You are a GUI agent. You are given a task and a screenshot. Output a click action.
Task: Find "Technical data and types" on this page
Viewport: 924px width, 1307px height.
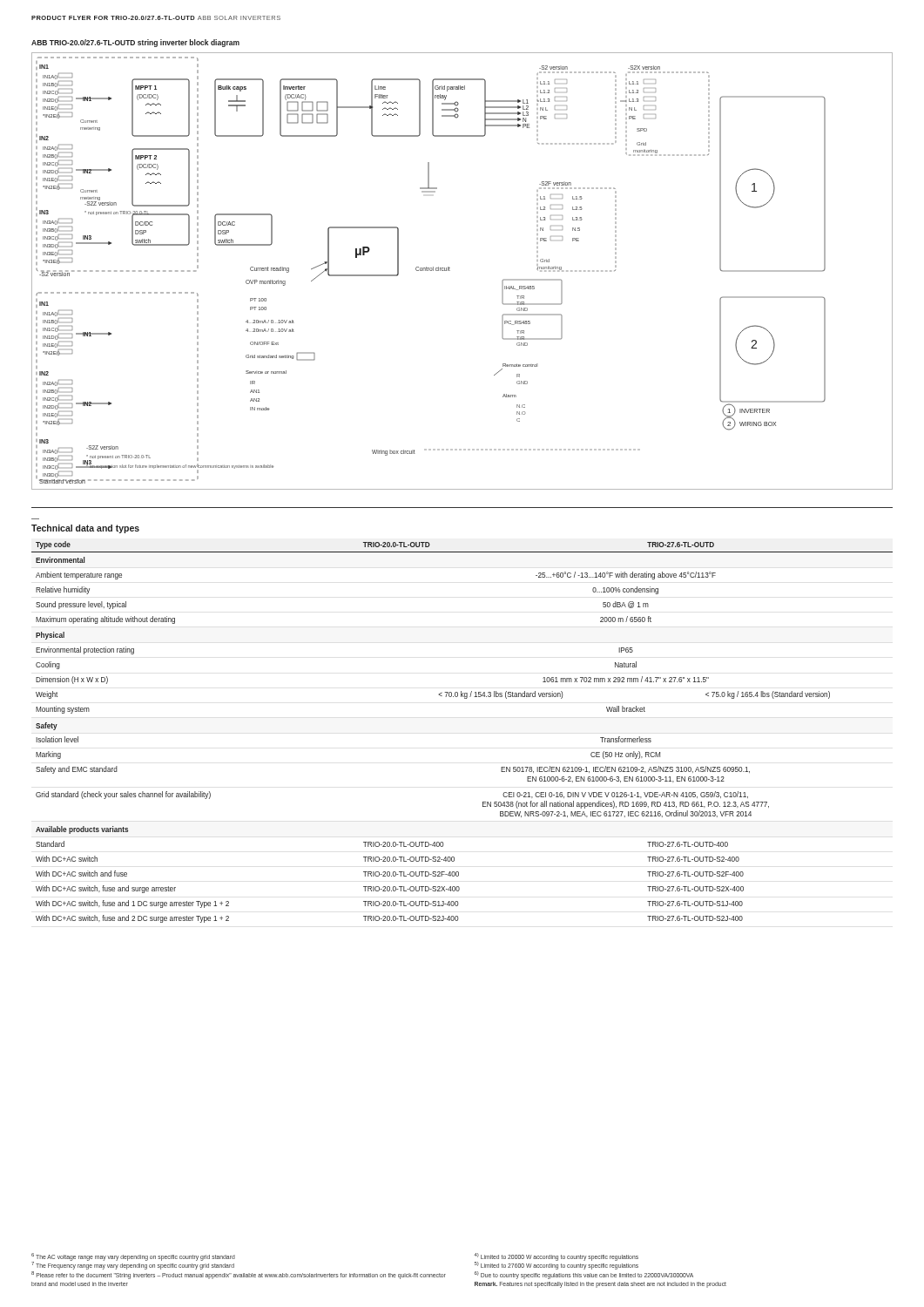(x=85, y=528)
